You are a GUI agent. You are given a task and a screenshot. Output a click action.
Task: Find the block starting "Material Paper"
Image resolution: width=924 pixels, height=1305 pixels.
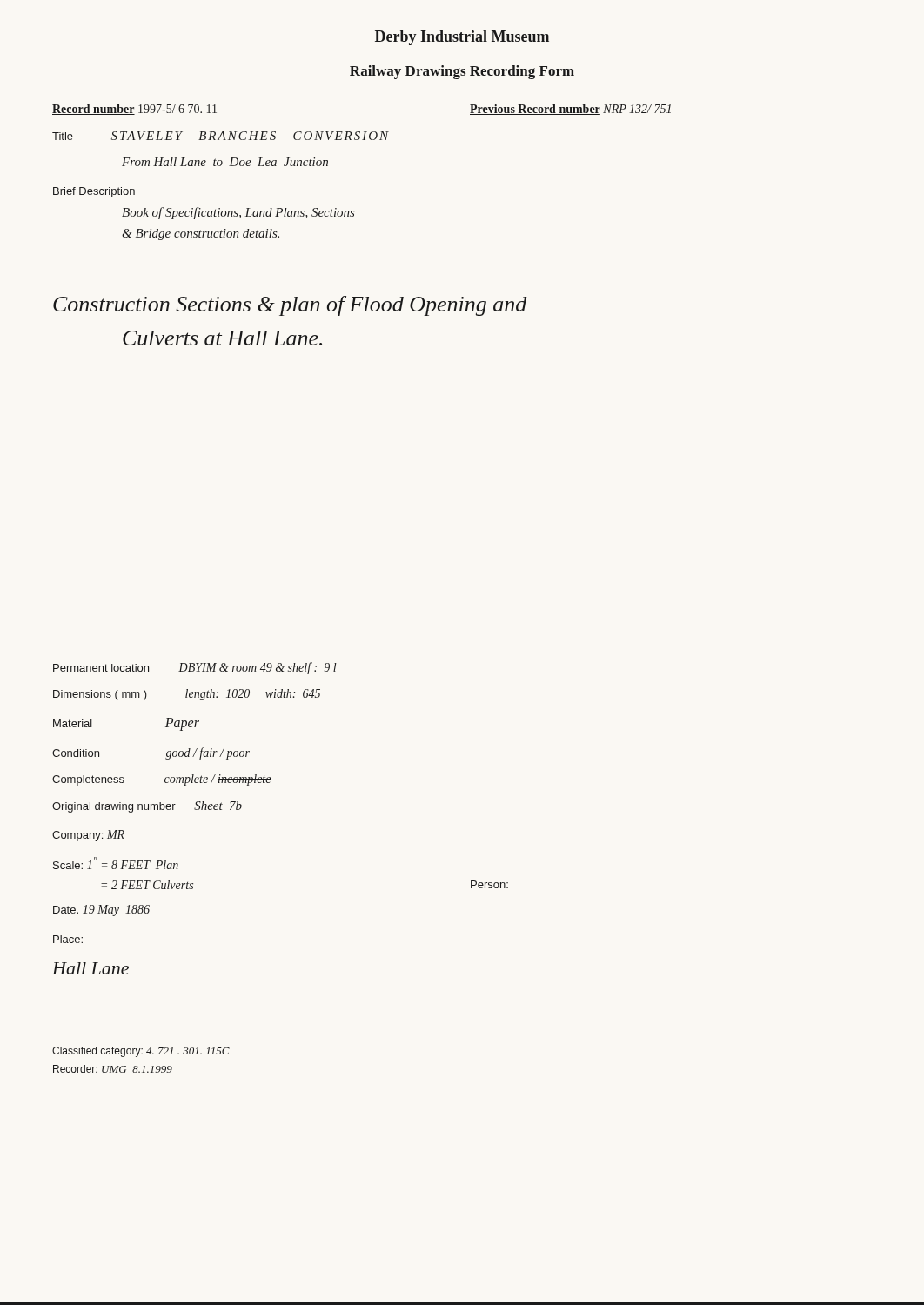pyautogui.click(x=69, y=723)
